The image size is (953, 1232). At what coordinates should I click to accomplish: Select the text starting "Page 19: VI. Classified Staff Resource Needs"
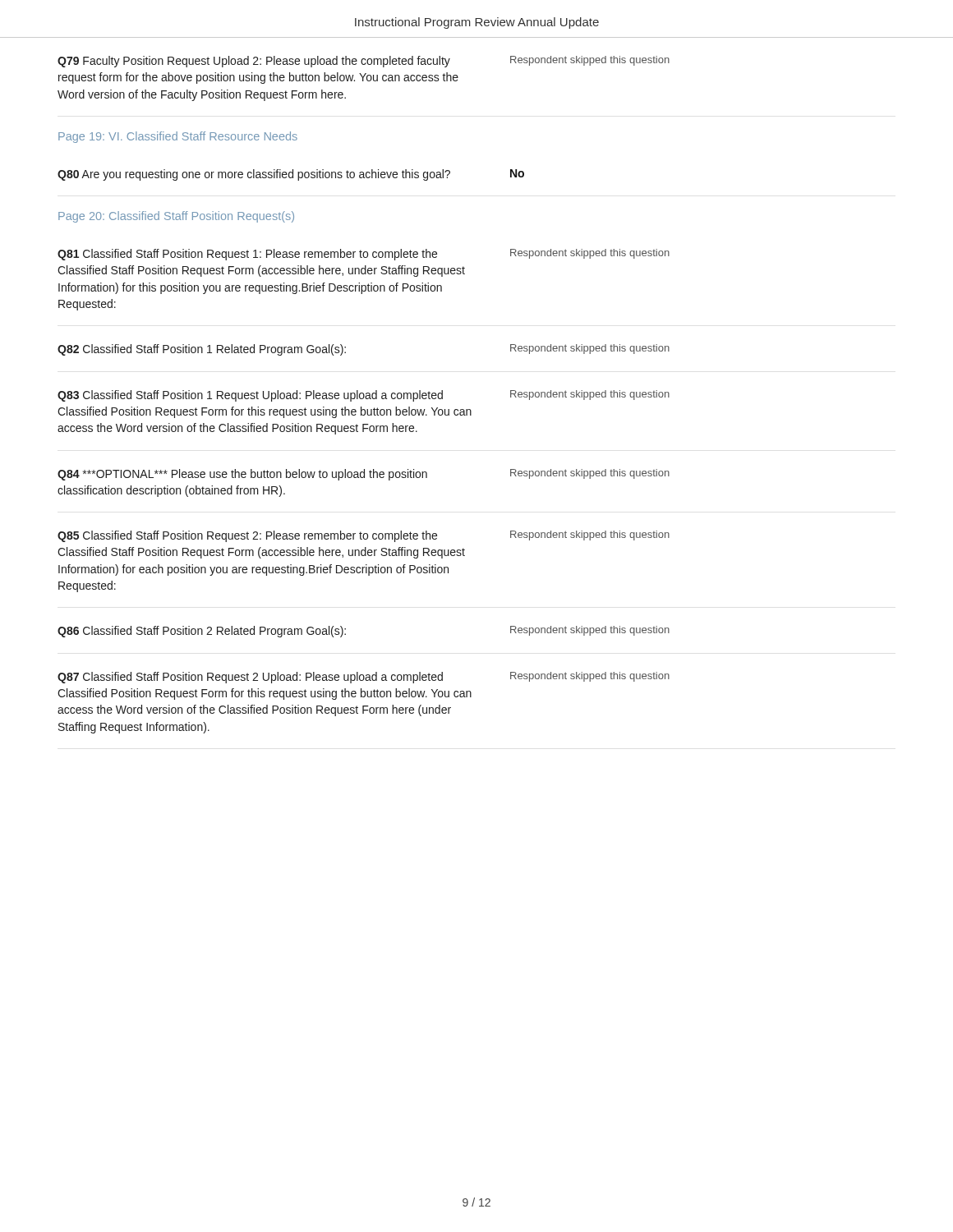pyautogui.click(x=178, y=136)
